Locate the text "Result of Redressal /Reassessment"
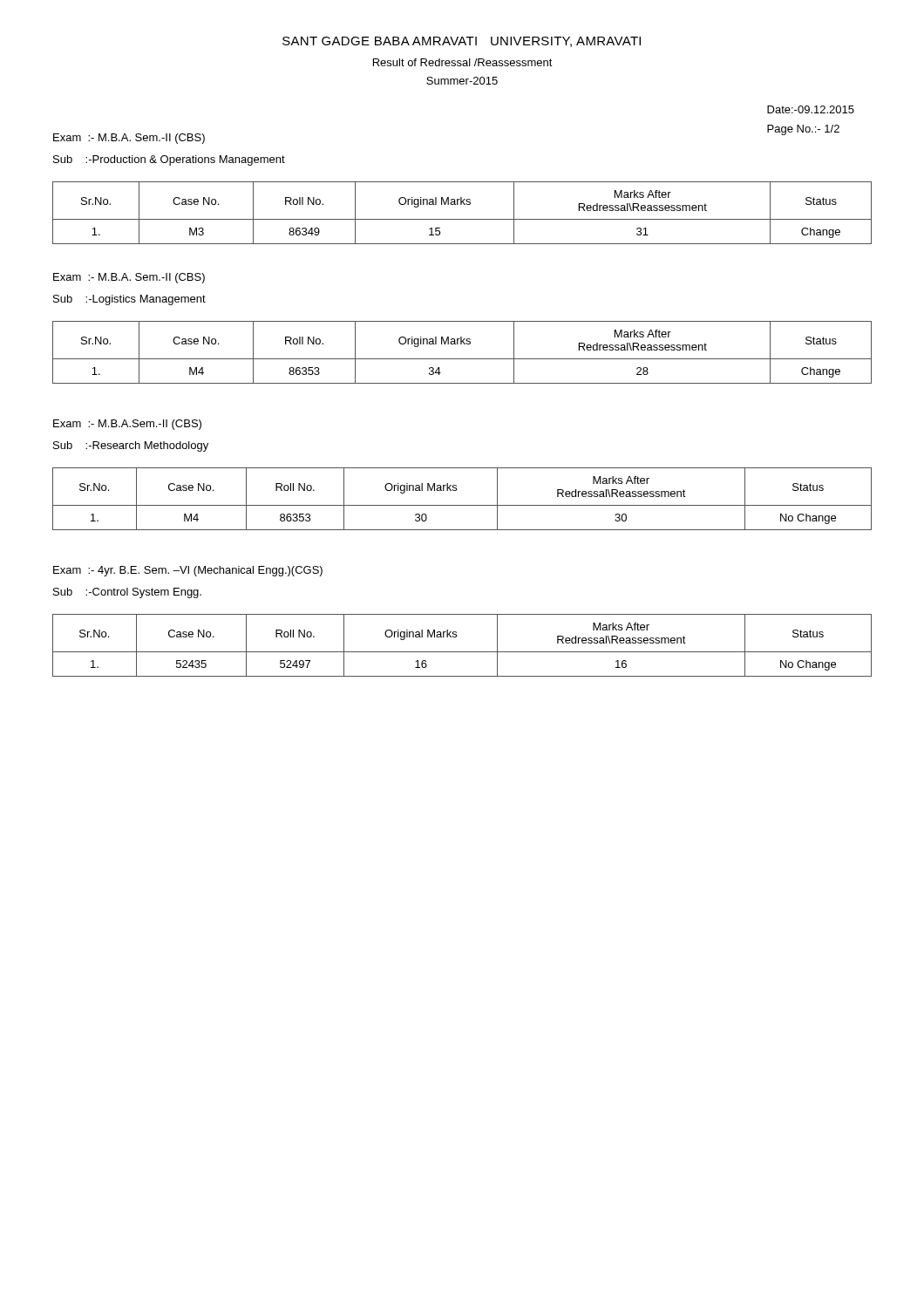This screenshot has width=924, height=1308. (x=462, y=62)
